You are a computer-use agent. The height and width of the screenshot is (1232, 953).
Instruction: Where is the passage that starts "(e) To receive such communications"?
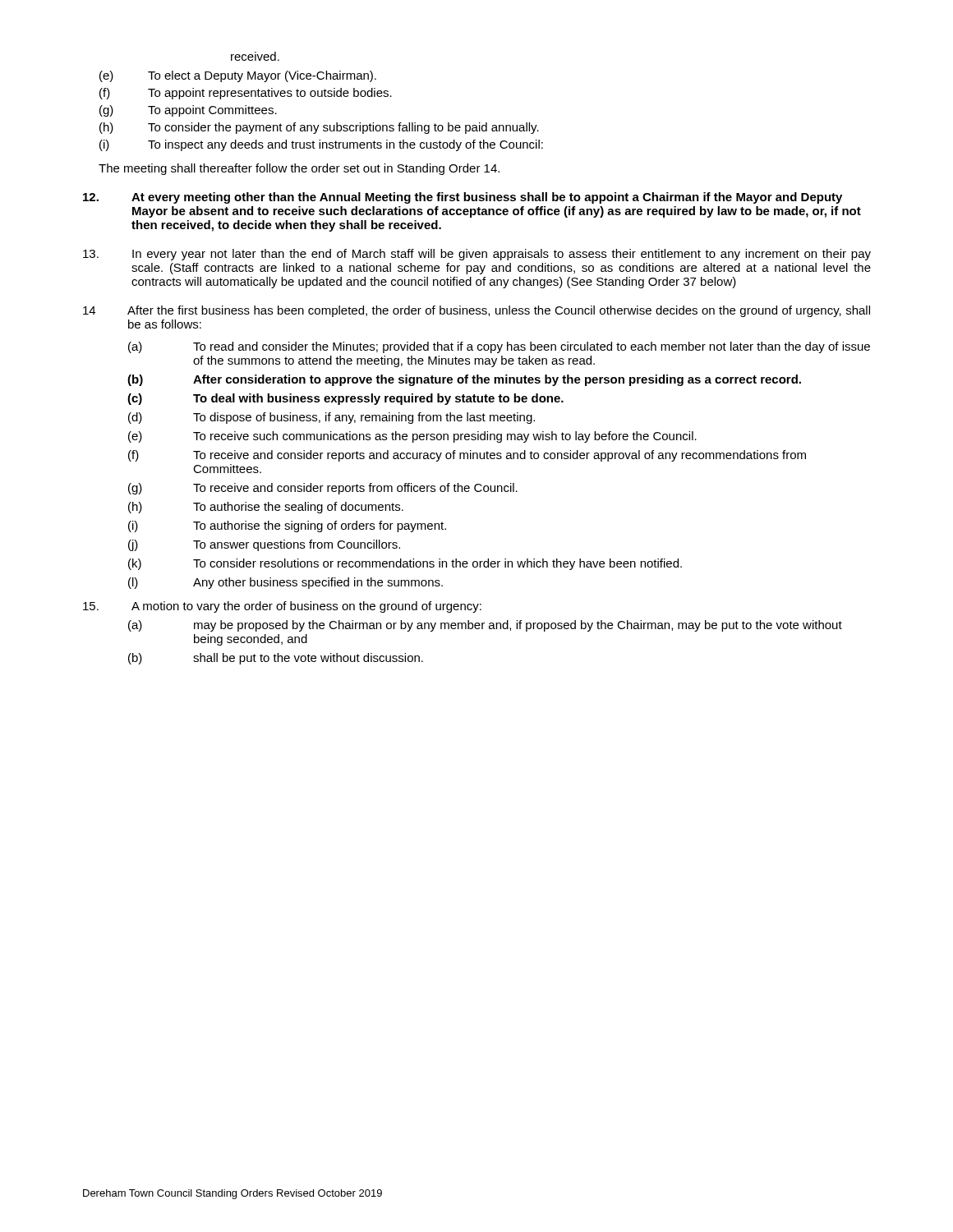pyautogui.click(x=499, y=436)
